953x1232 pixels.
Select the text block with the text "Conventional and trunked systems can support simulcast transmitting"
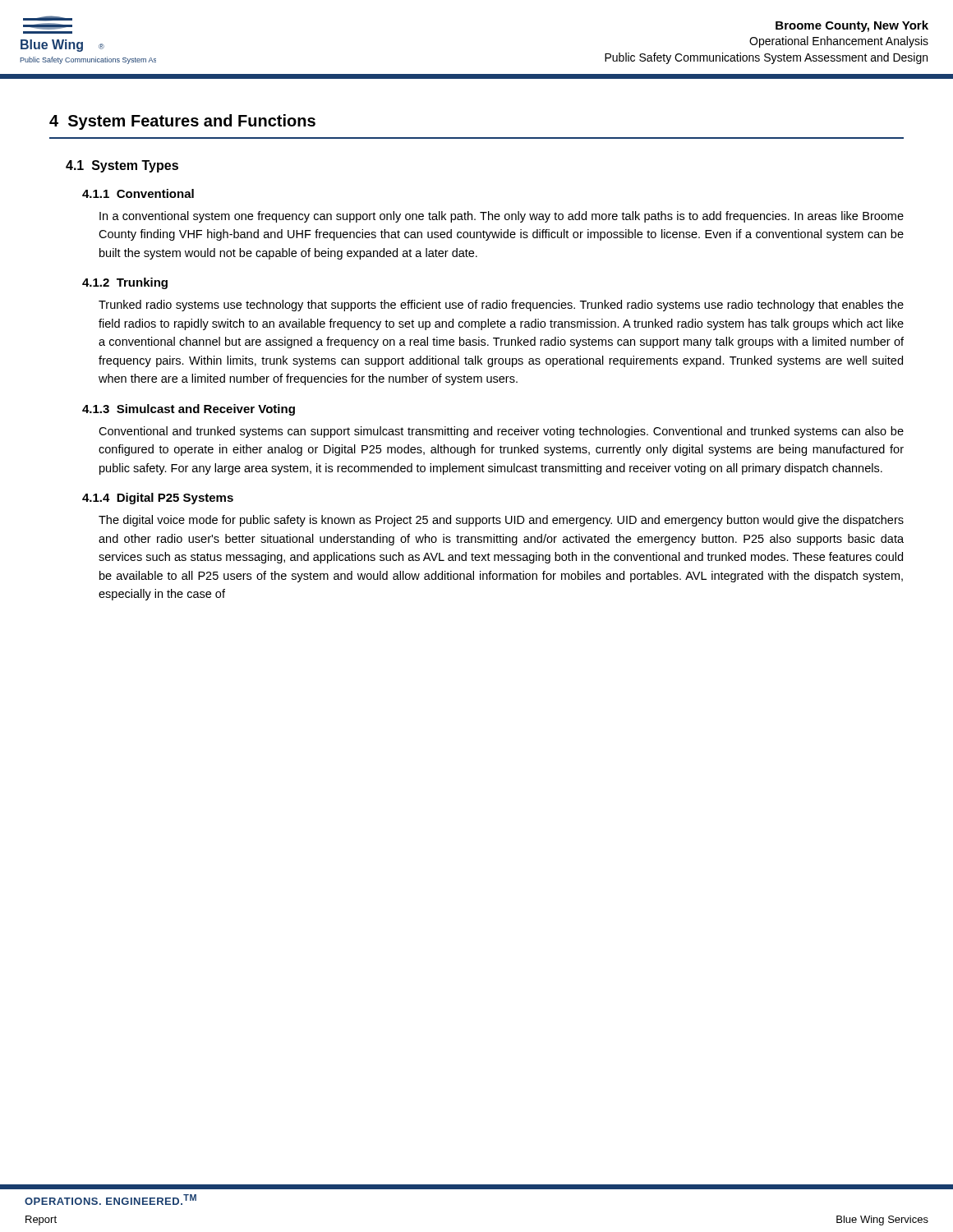[501, 449]
